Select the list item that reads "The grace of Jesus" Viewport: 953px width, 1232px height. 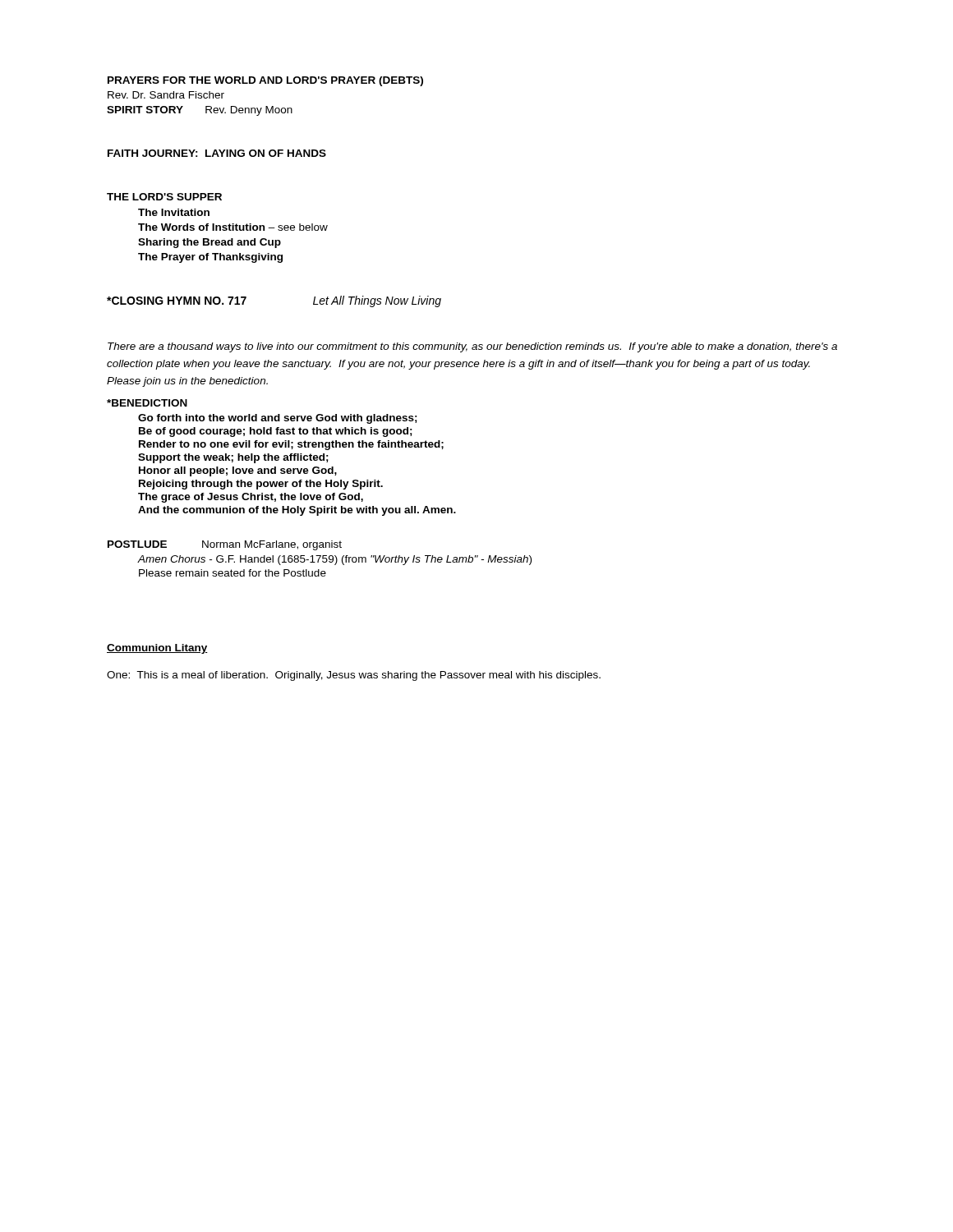click(251, 496)
